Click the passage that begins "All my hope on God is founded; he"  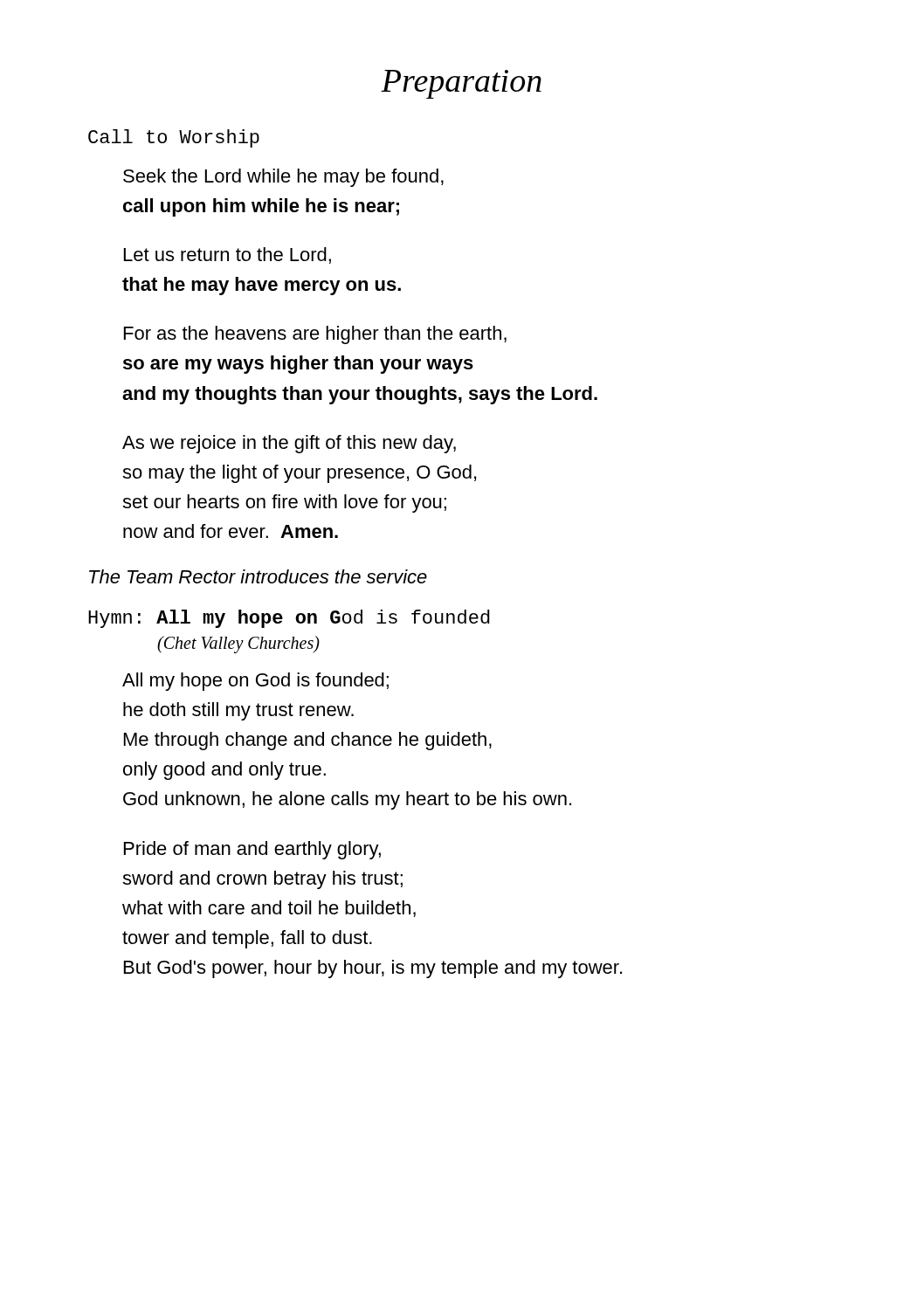click(x=348, y=739)
